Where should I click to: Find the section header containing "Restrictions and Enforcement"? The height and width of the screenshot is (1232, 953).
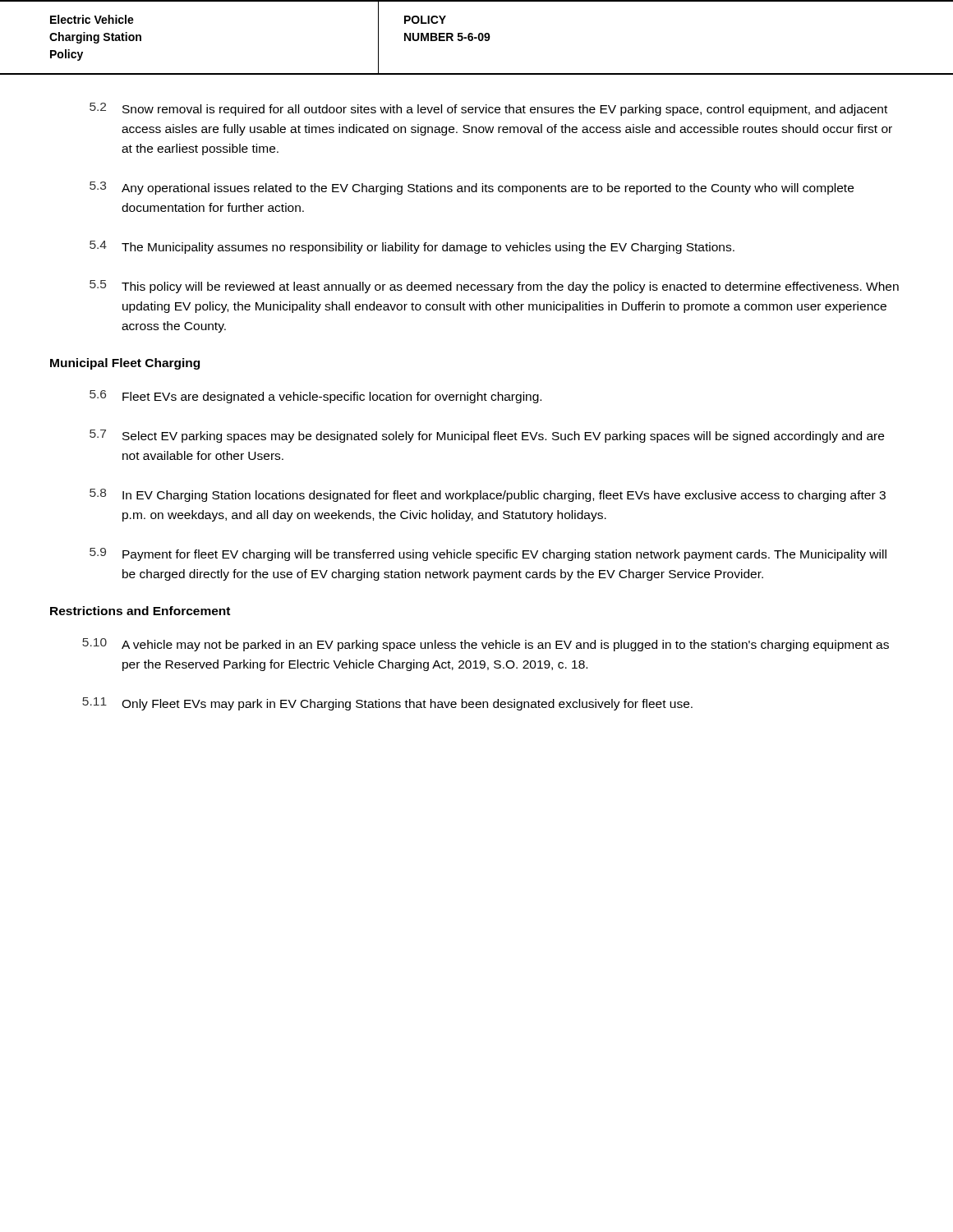[140, 611]
